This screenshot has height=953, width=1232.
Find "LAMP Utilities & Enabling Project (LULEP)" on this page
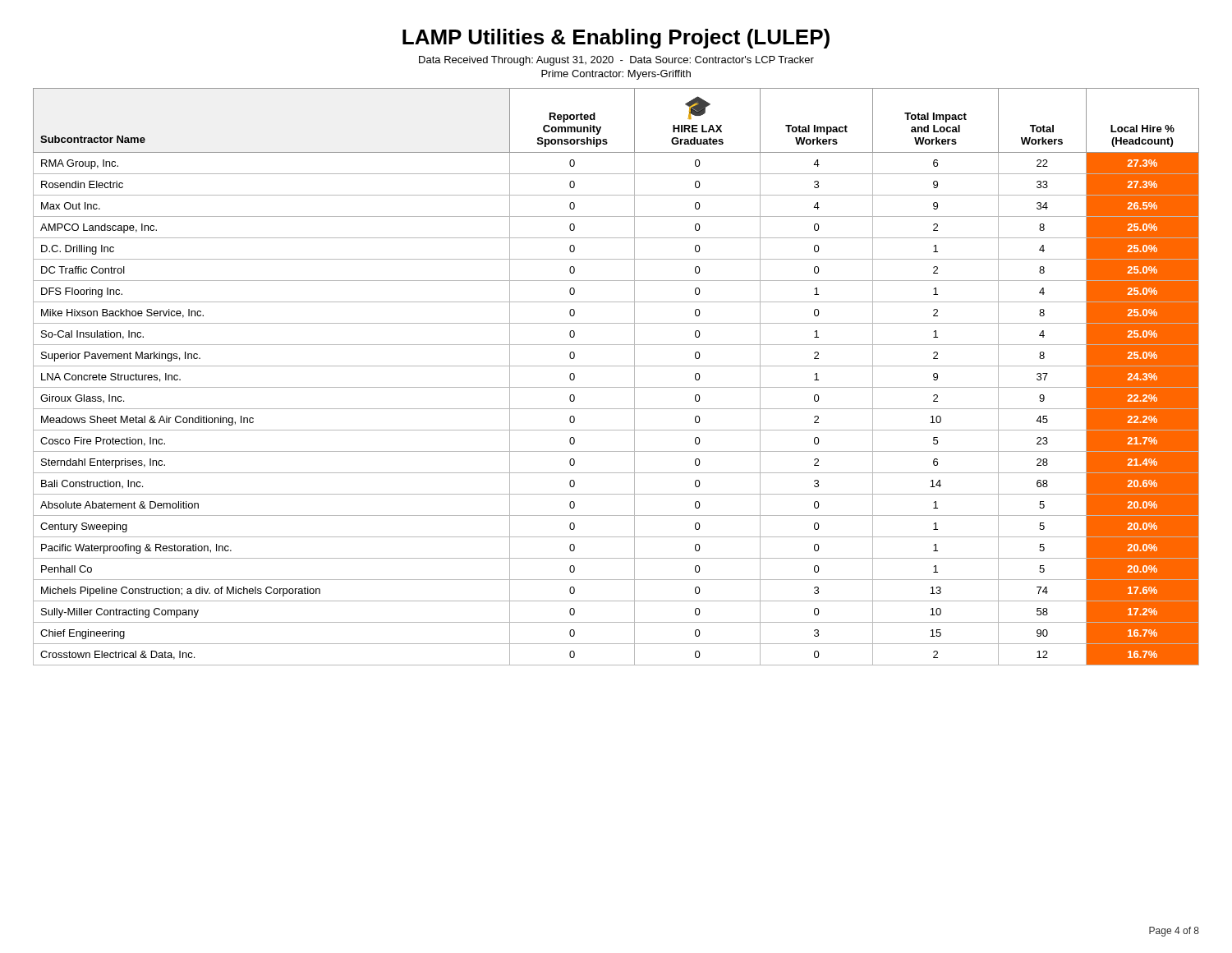point(616,37)
